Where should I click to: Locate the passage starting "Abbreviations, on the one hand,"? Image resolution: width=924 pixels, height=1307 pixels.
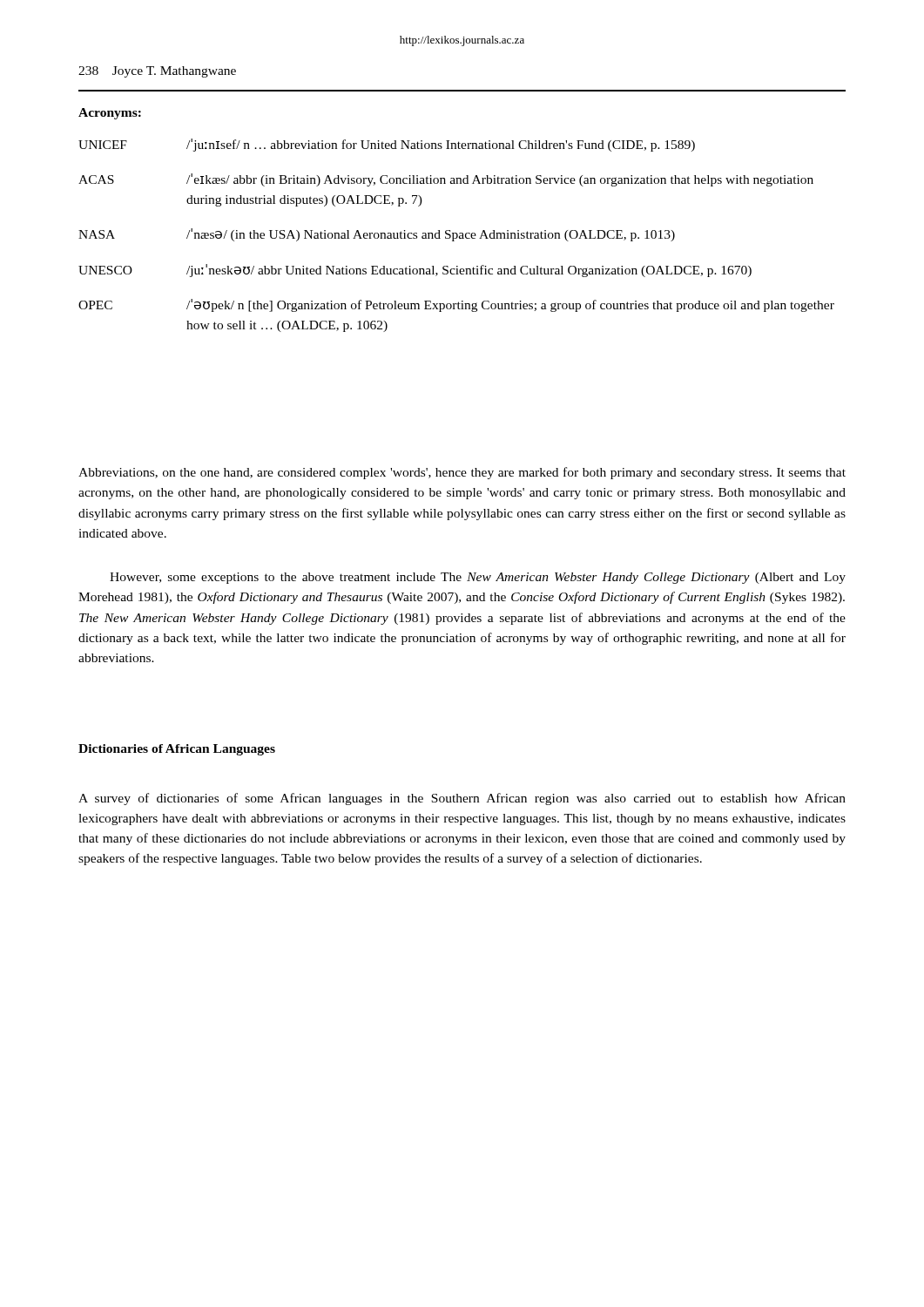pos(462,502)
